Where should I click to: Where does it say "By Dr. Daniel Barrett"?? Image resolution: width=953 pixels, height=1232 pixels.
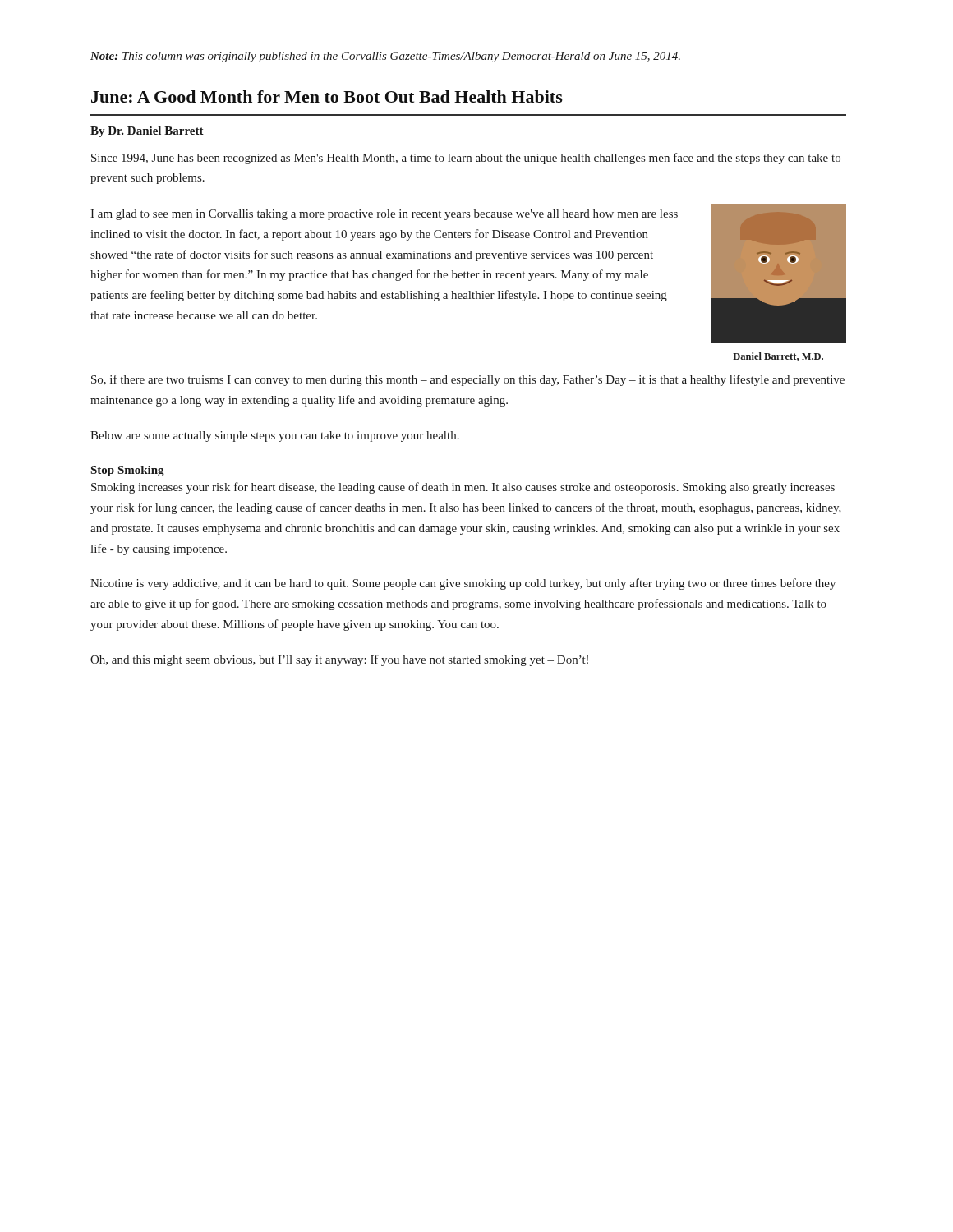tap(147, 131)
